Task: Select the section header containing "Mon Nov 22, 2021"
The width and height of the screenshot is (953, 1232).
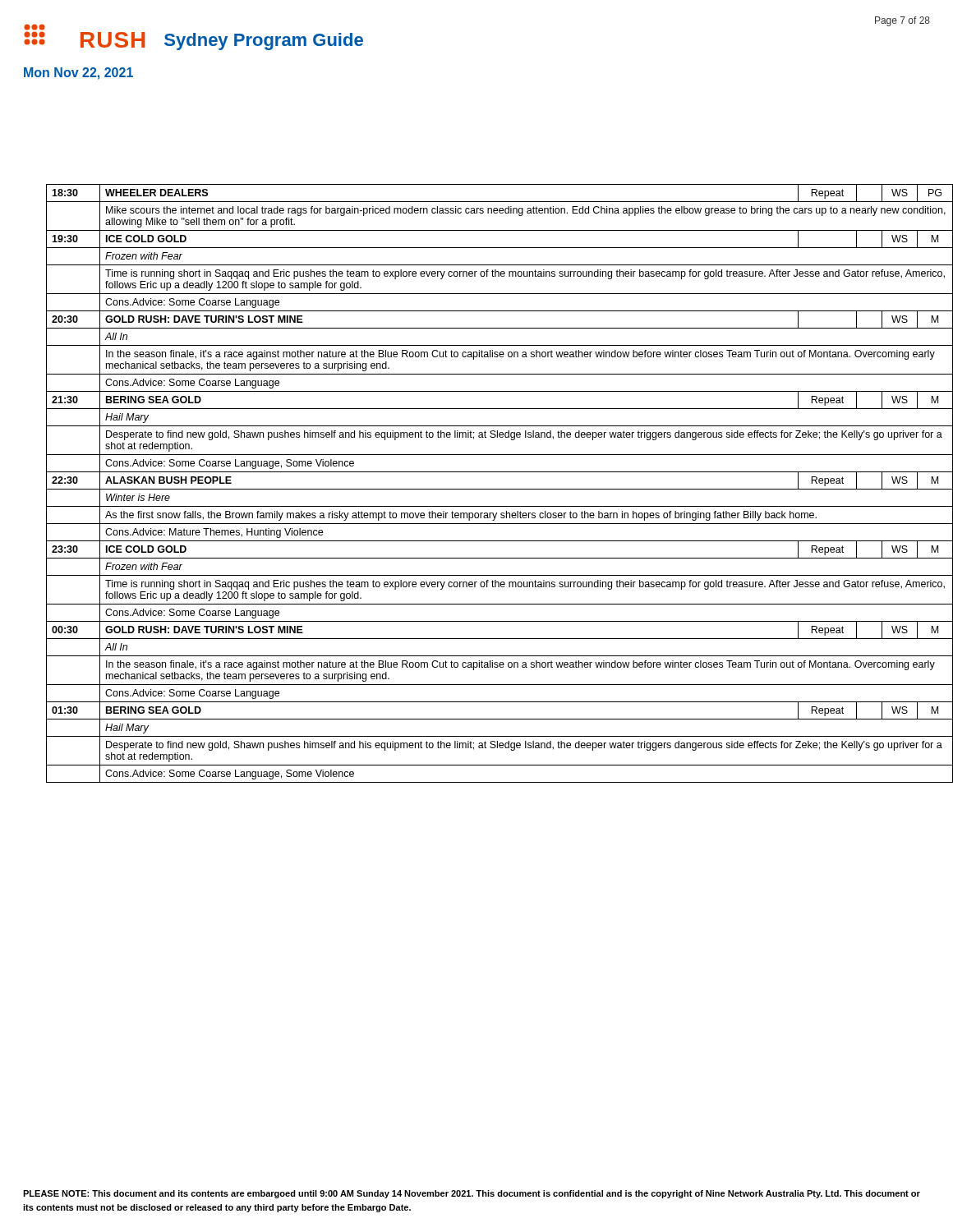Action: coord(78,73)
